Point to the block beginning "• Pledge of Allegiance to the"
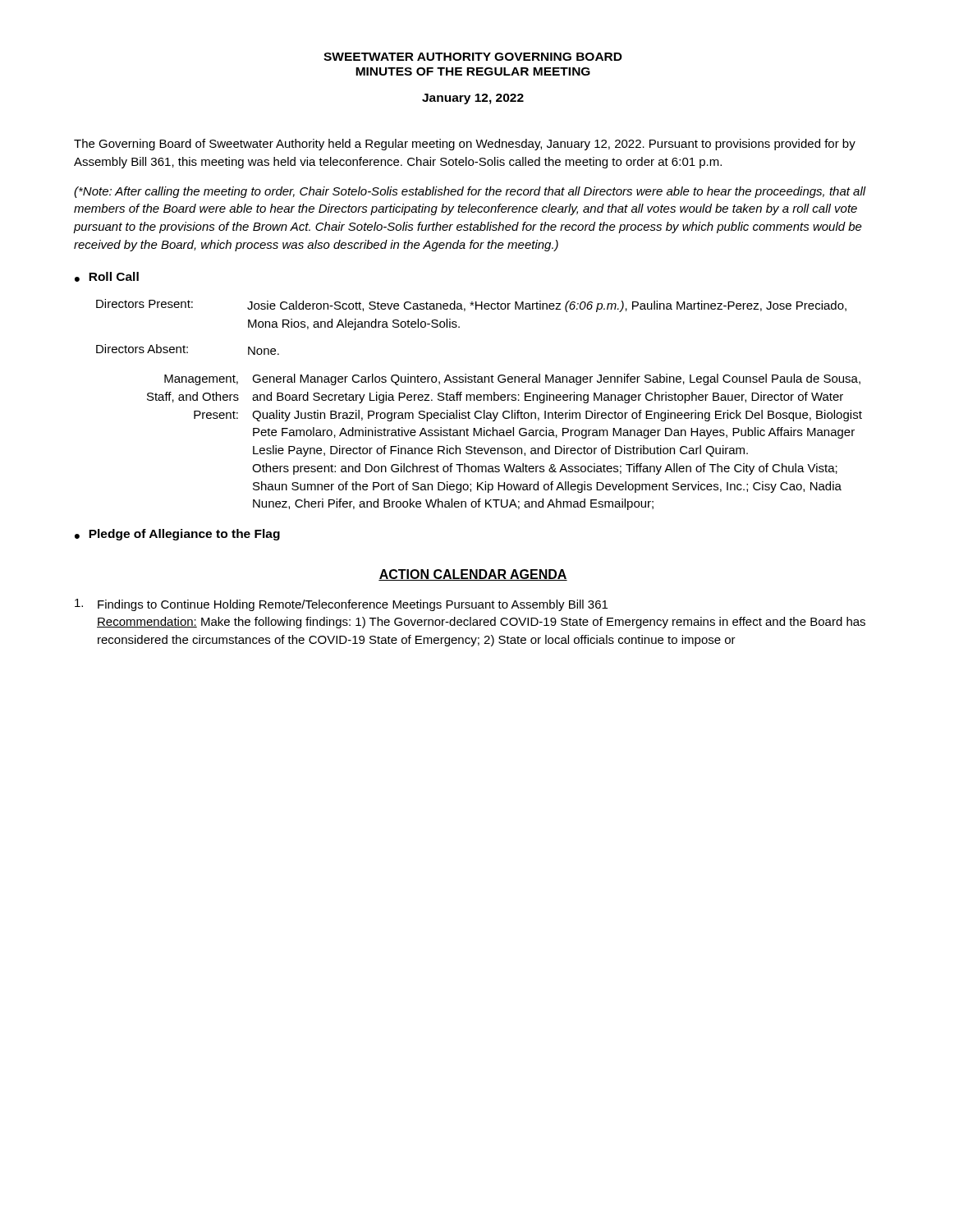This screenshot has width=954, height=1232. [x=177, y=537]
